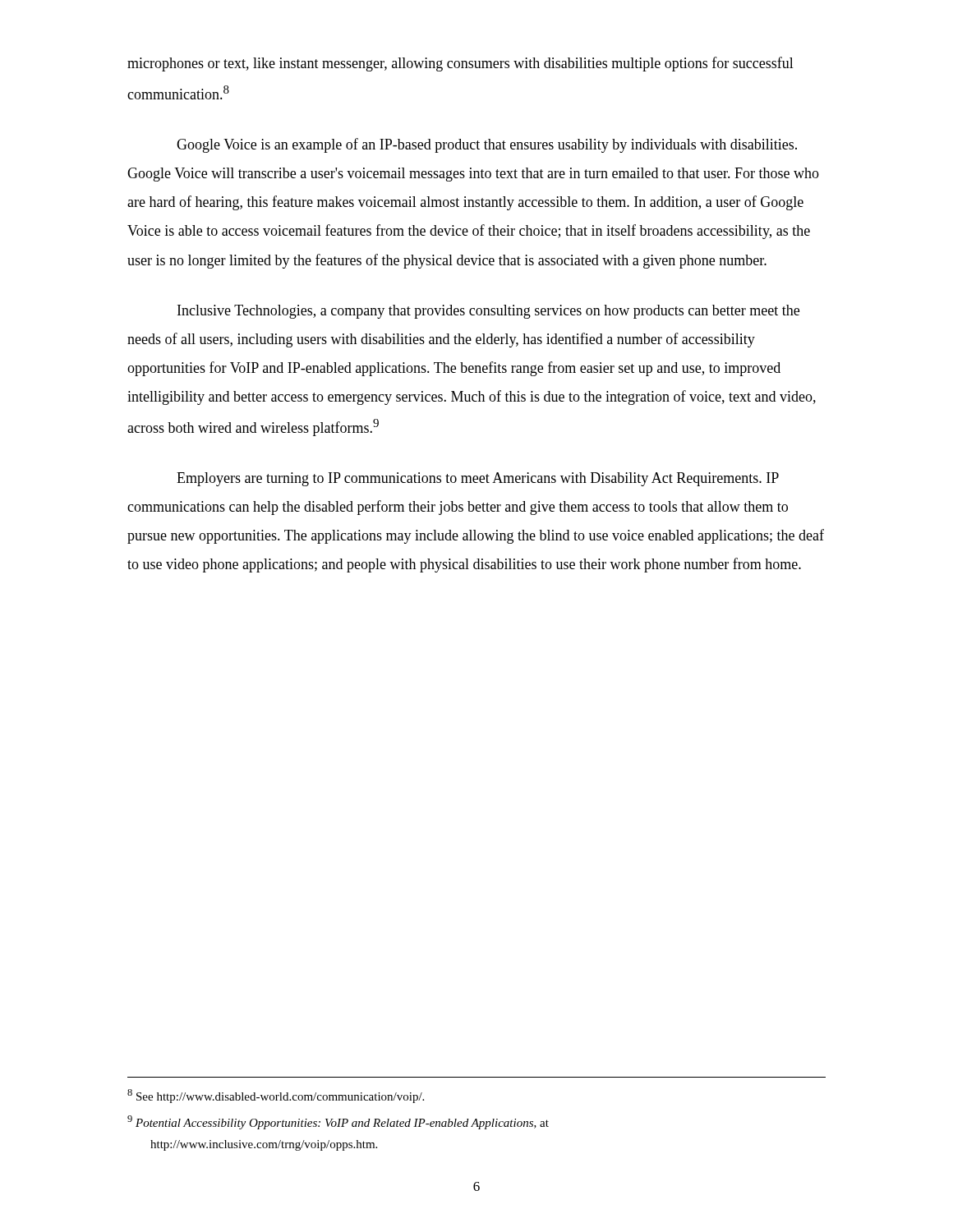Where is the passage that starts "9 Potential Accessibility Opportunities:"?
Image resolution: width=953 pixels, height=1232 pixels.
476,1134
